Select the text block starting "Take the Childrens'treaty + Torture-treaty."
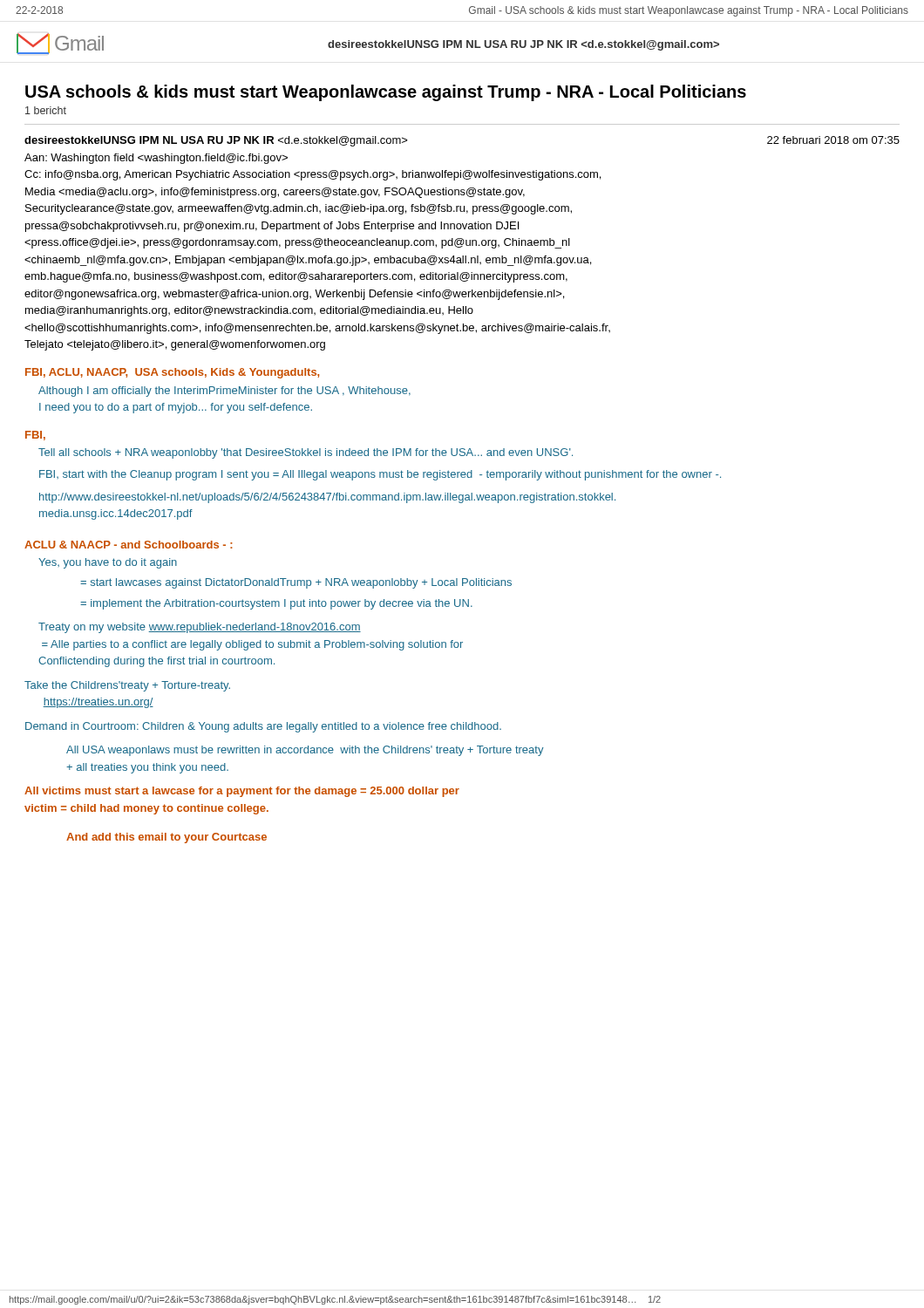Image resolution: width=924 pixels, height=1308 pixels. pyautogui.click(x=128, y=693)
